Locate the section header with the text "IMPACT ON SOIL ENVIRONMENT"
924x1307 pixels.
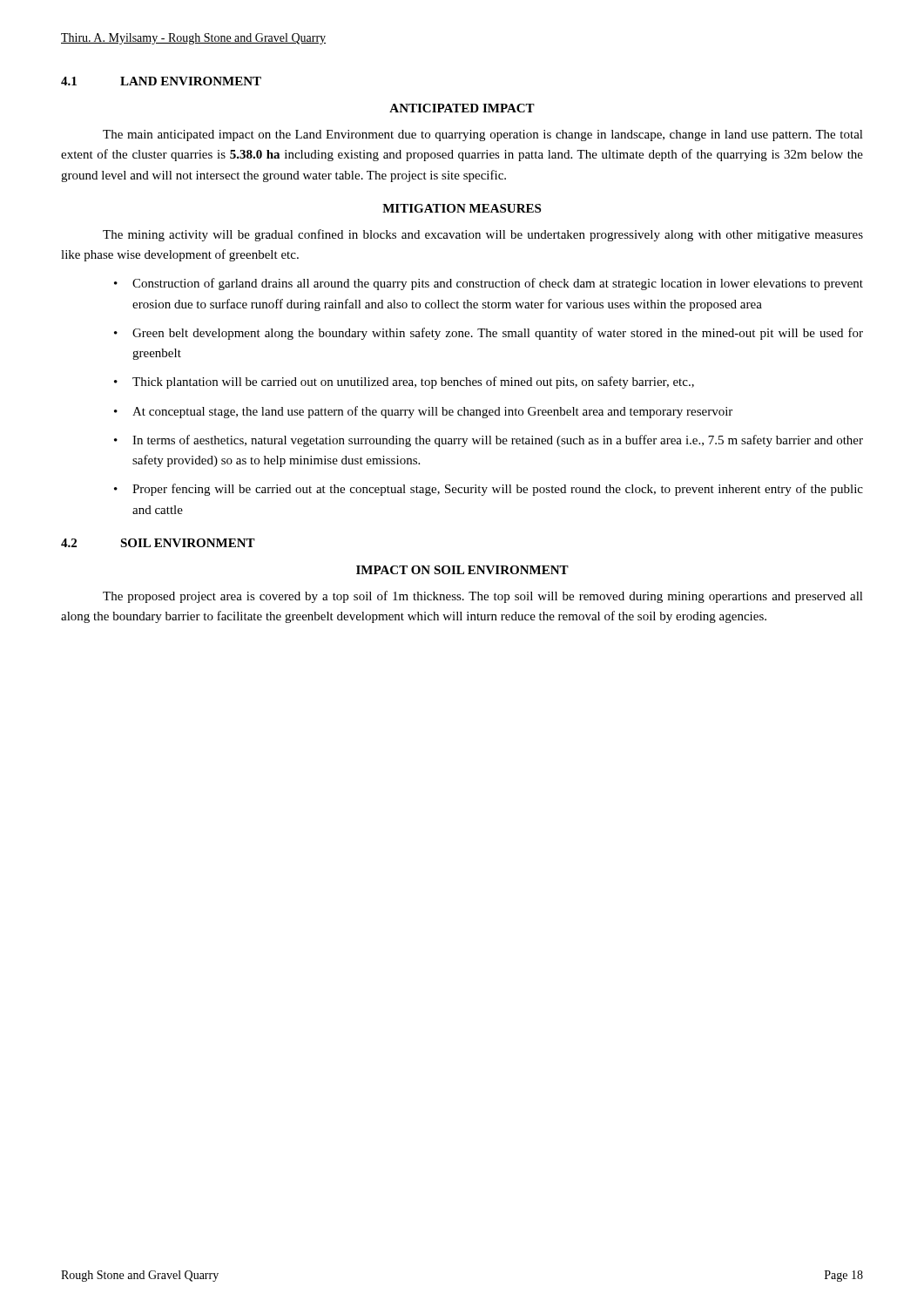point(462,570)
